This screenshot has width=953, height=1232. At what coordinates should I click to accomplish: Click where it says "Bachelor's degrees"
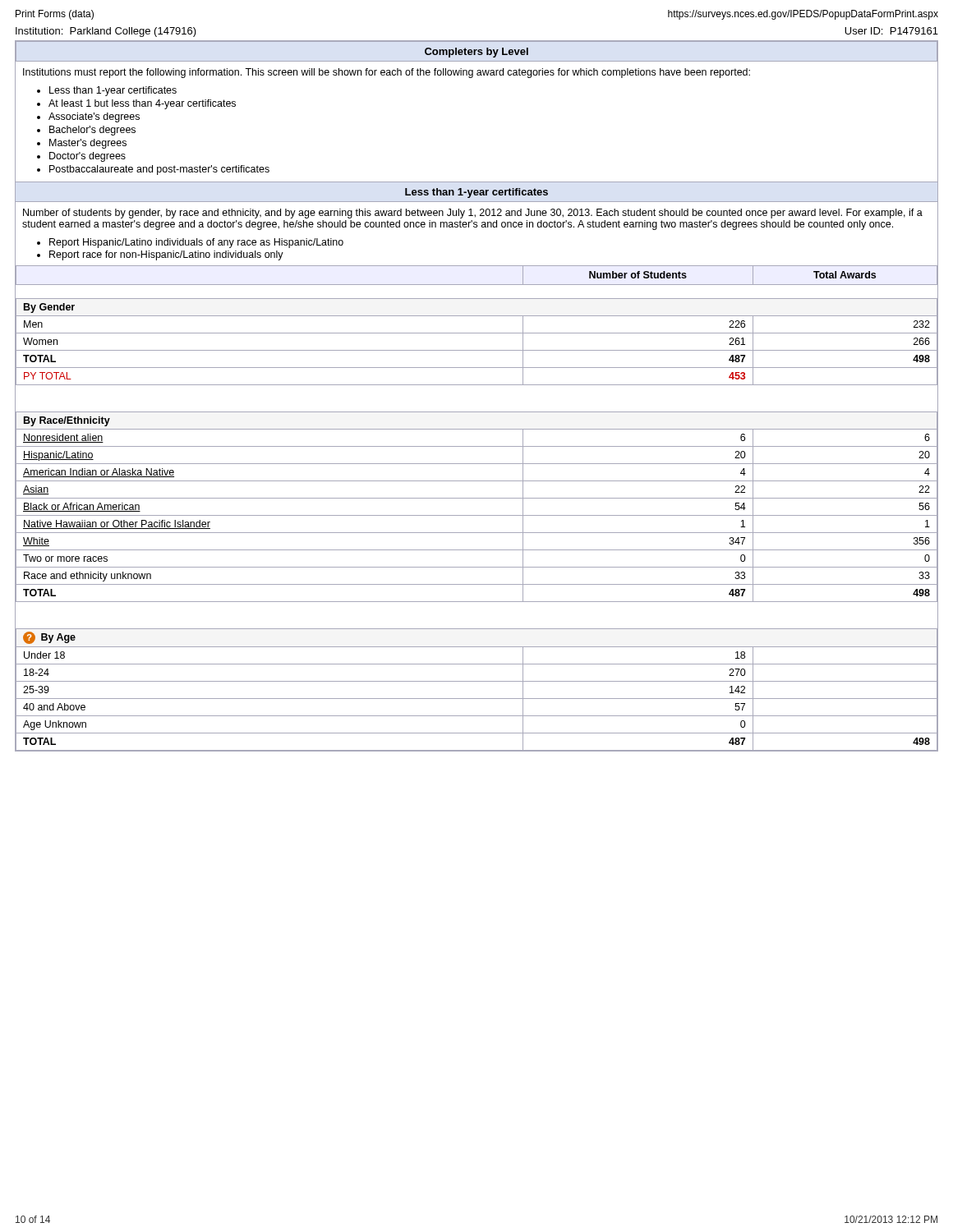(92, 130)
